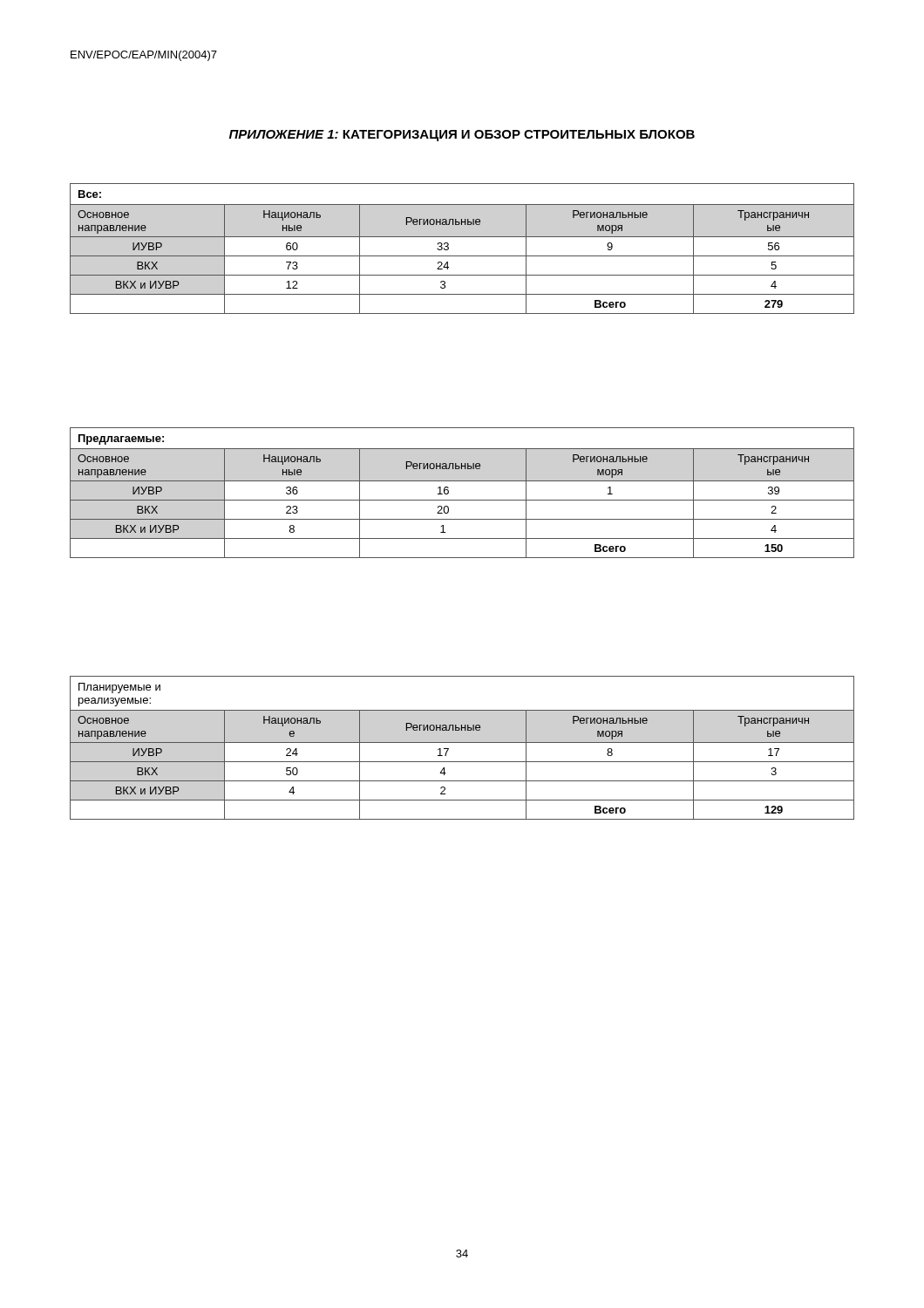Find the table that mentions "Националь е"
The image size is (924, 1308).
point(462,748)
